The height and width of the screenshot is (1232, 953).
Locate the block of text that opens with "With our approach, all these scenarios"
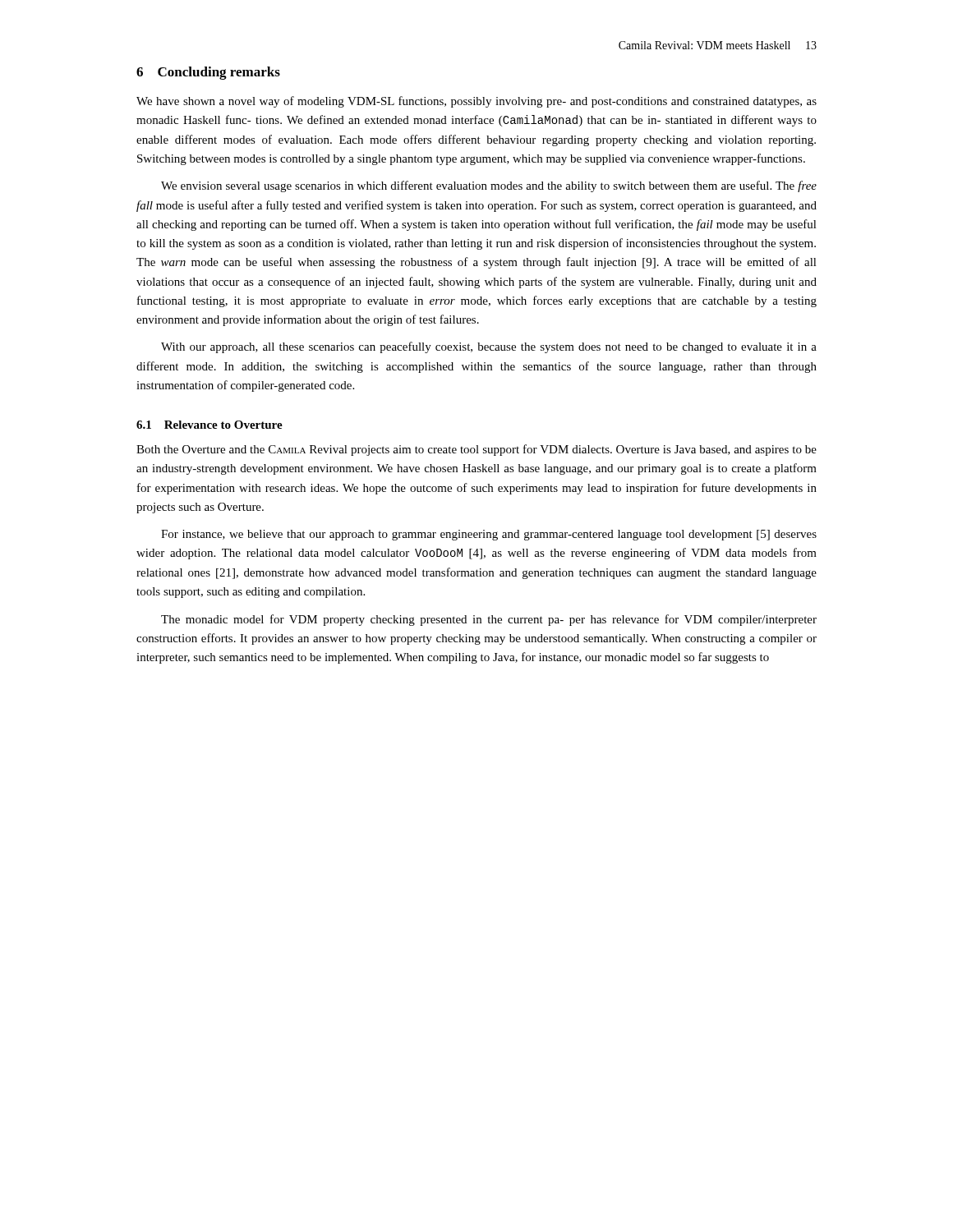pyautogui.click(x=476, y=367)
